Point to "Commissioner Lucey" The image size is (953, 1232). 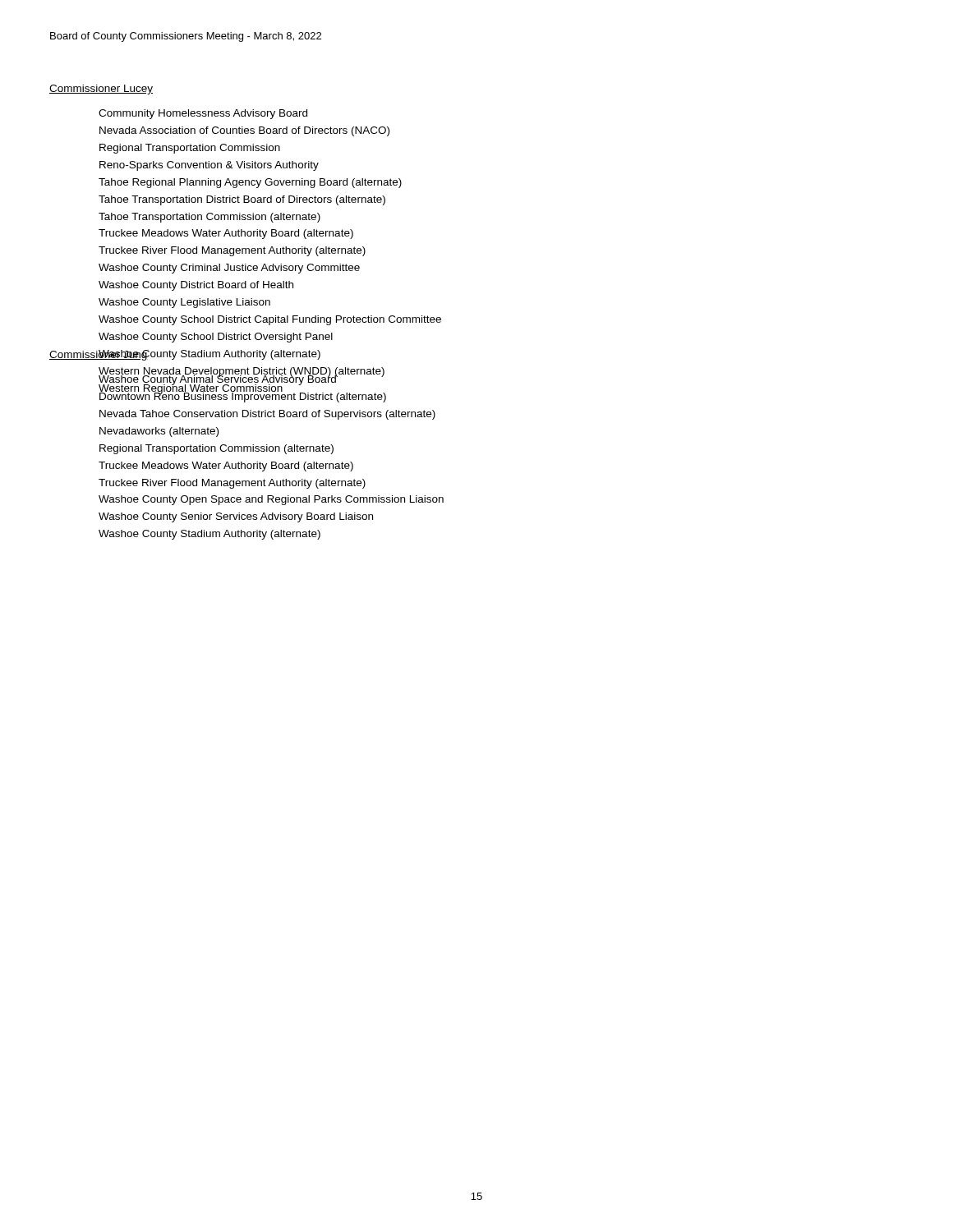point(101,88)
